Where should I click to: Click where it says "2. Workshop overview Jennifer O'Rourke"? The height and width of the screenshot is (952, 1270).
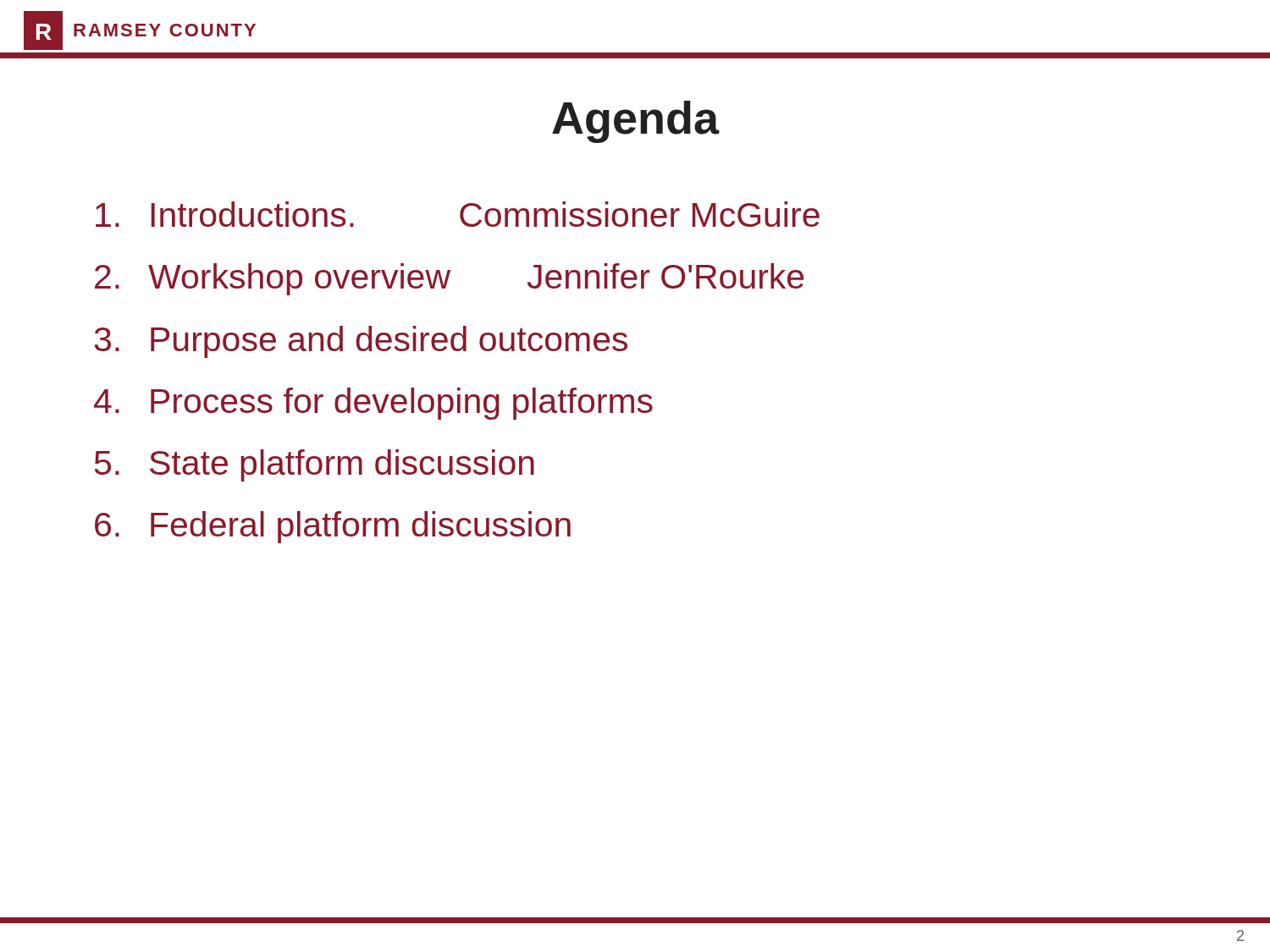449,278
